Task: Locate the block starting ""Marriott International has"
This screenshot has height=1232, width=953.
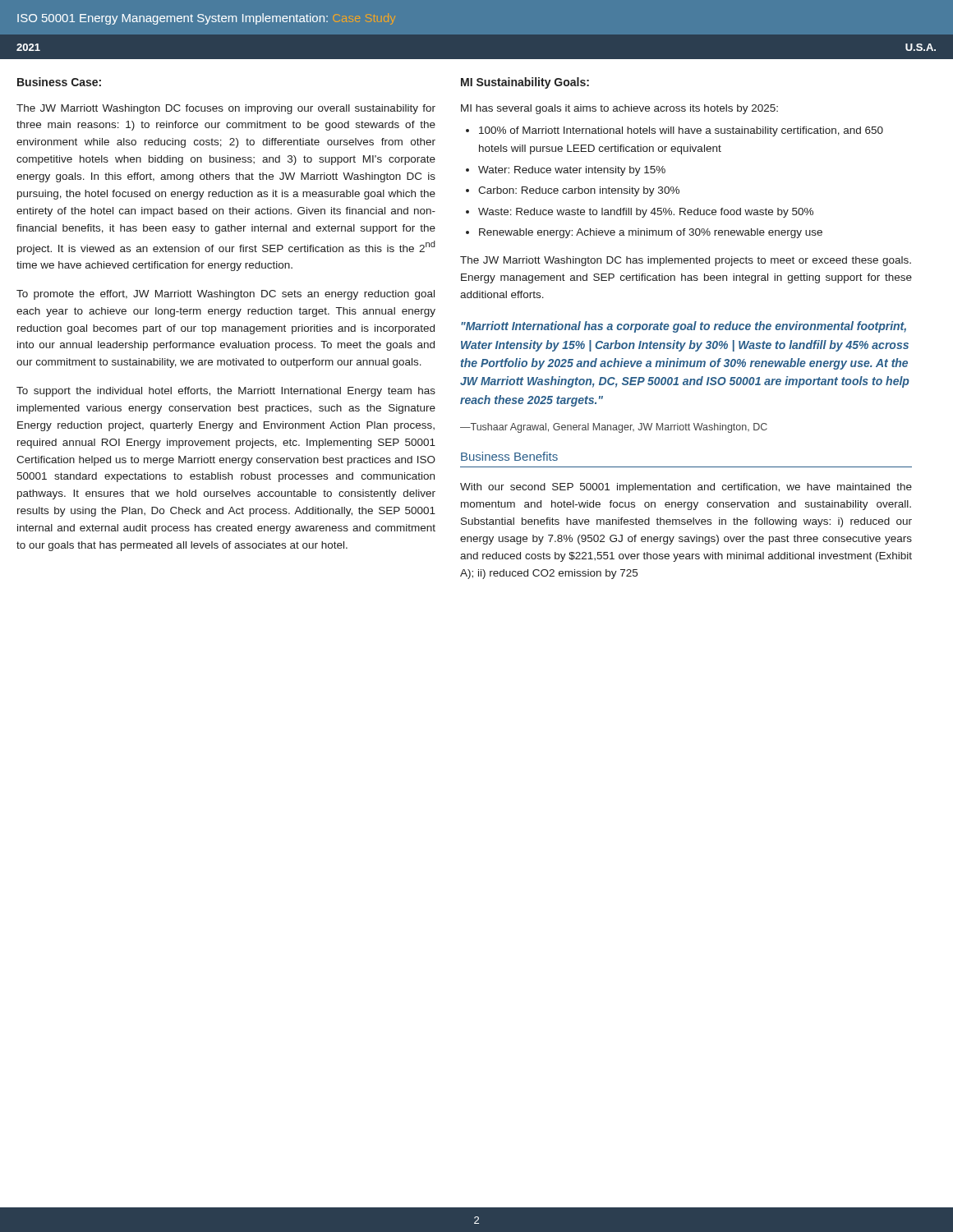Action: pos(686,376)
